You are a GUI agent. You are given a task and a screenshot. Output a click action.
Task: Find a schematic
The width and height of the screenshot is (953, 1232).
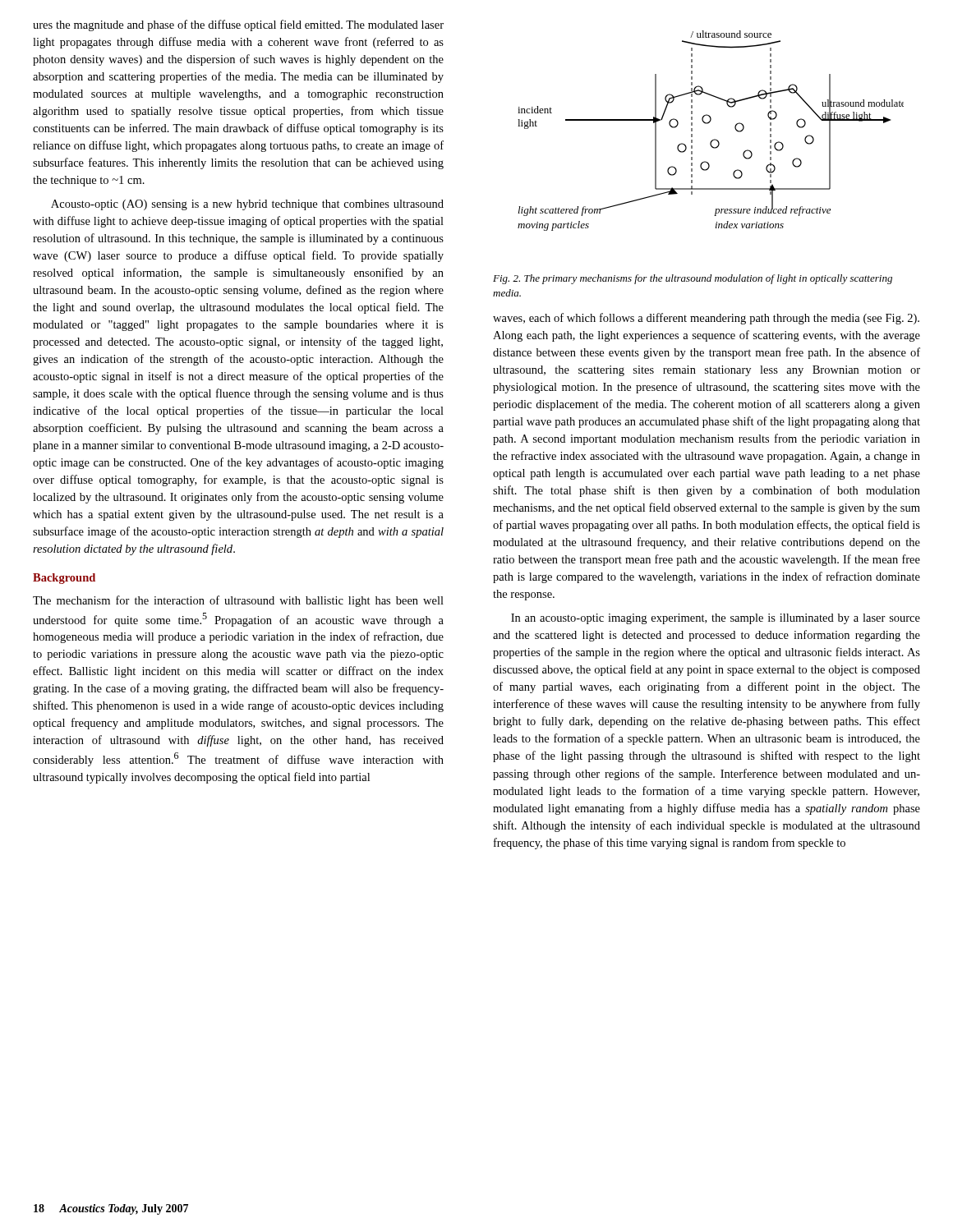click(x=707, y=144)
